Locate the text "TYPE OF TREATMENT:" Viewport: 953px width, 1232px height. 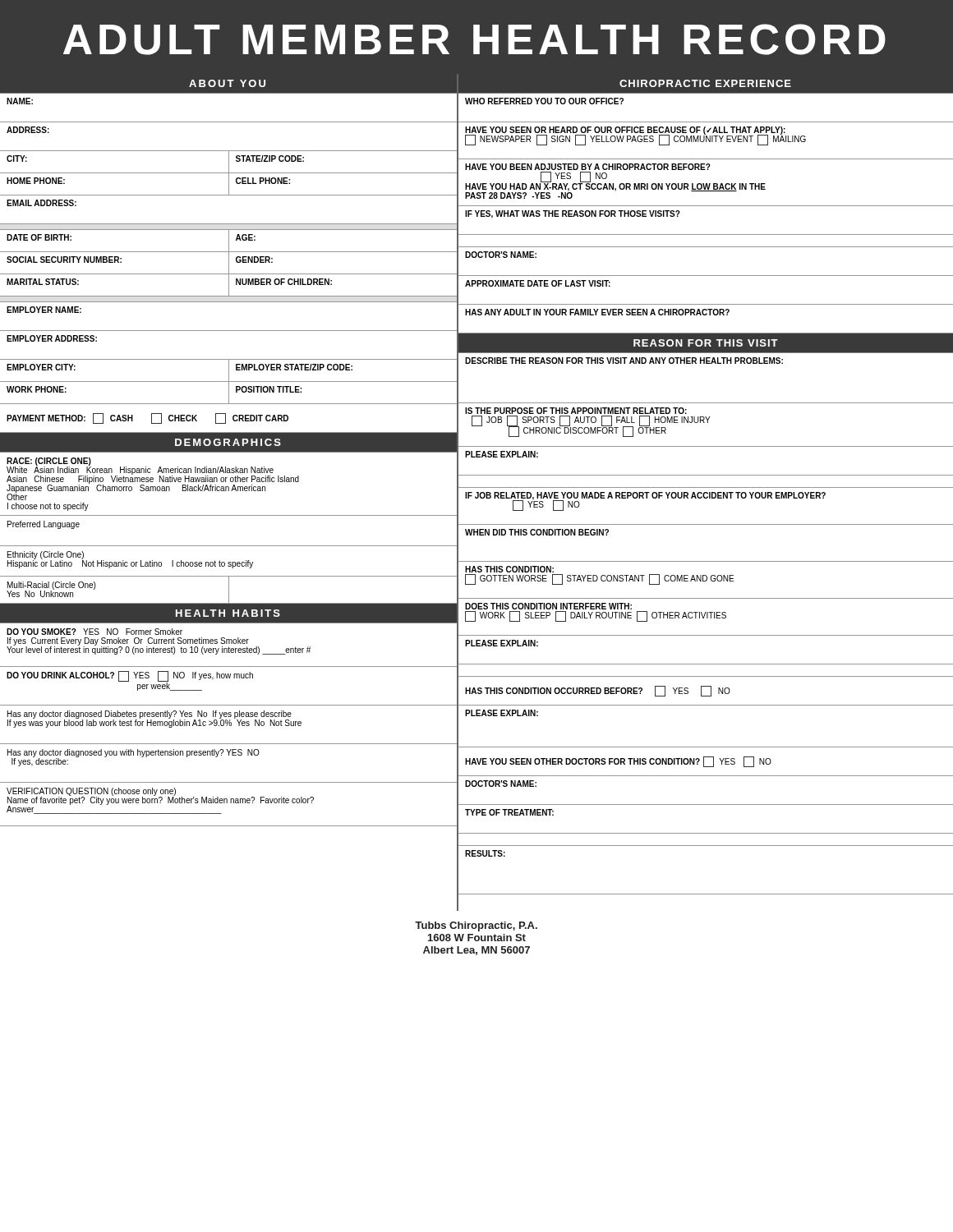(510, 813)
